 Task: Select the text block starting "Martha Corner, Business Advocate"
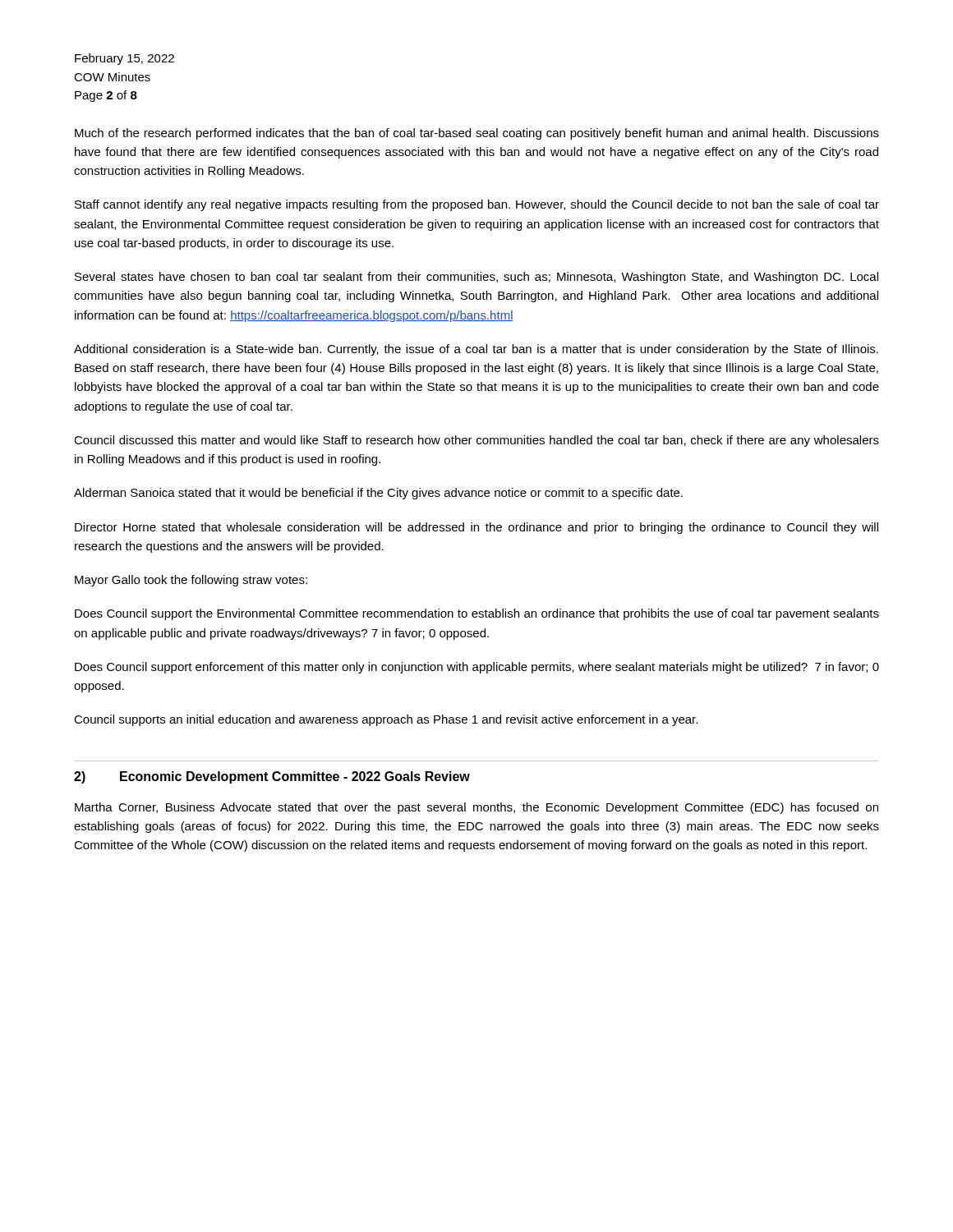click(x=476, y=826)
